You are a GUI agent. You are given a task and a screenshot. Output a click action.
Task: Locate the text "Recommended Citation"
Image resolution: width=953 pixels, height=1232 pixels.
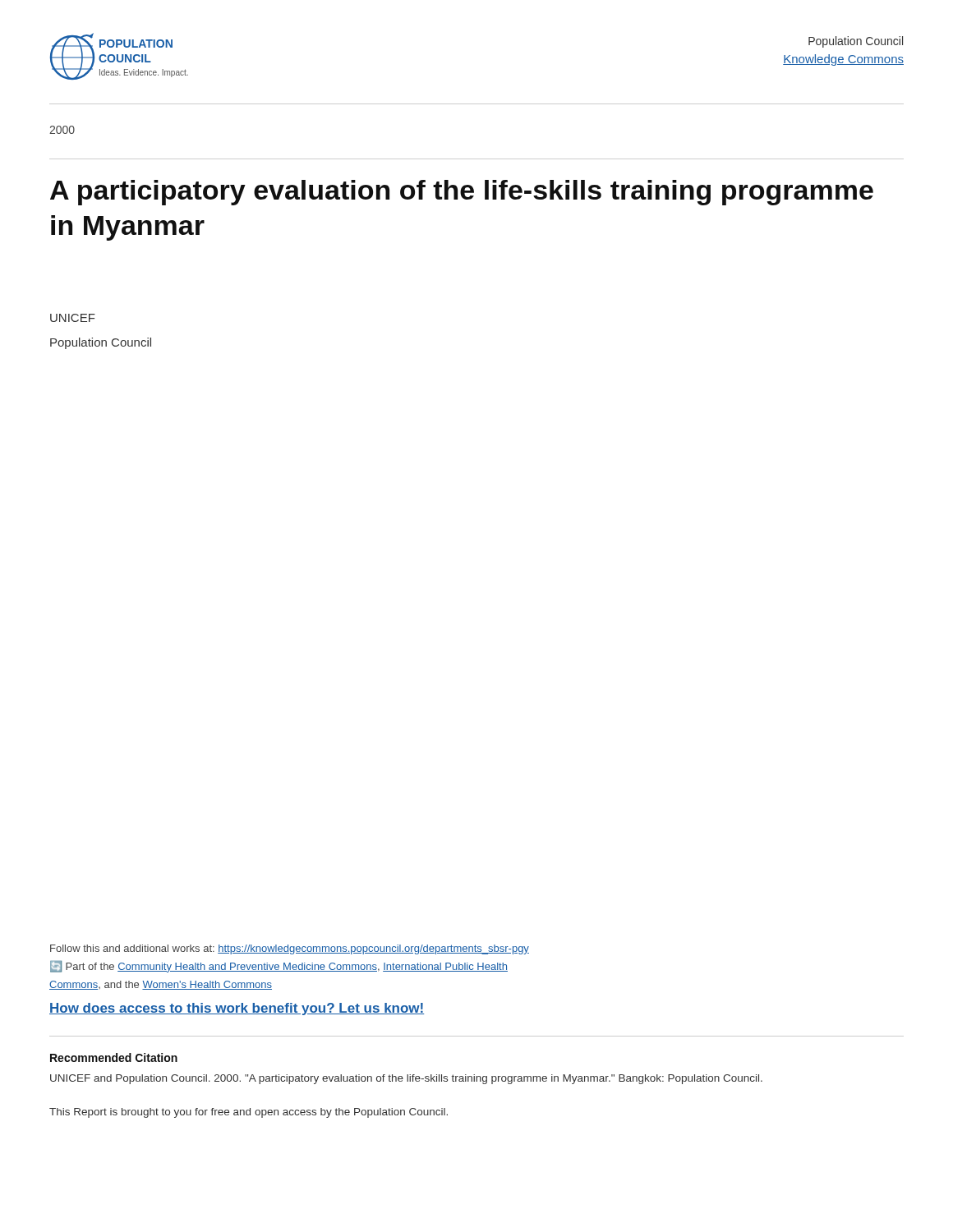[x=114, y=1058]
